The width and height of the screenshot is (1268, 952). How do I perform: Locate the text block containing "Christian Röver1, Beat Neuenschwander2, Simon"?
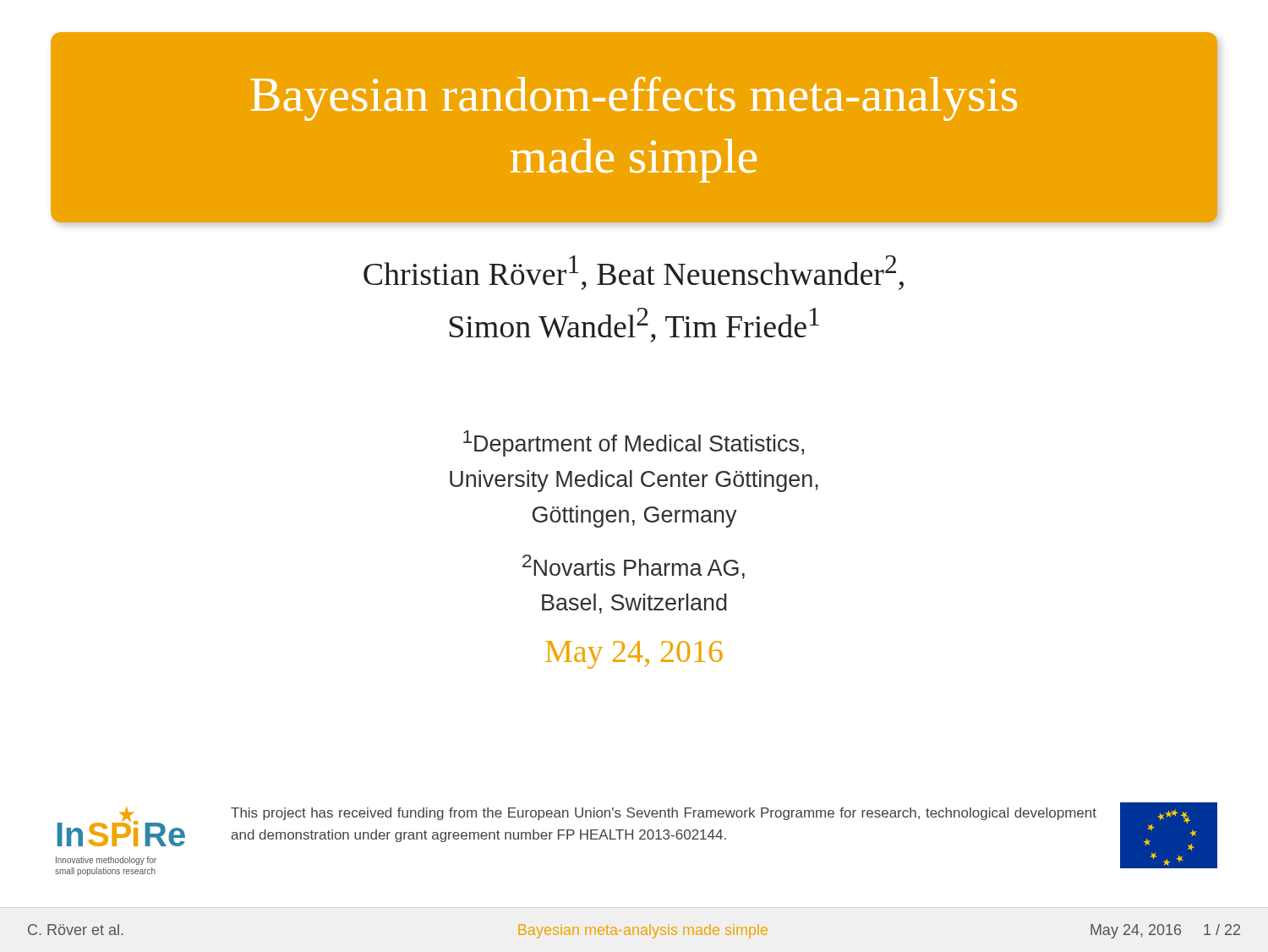point(634,297)
